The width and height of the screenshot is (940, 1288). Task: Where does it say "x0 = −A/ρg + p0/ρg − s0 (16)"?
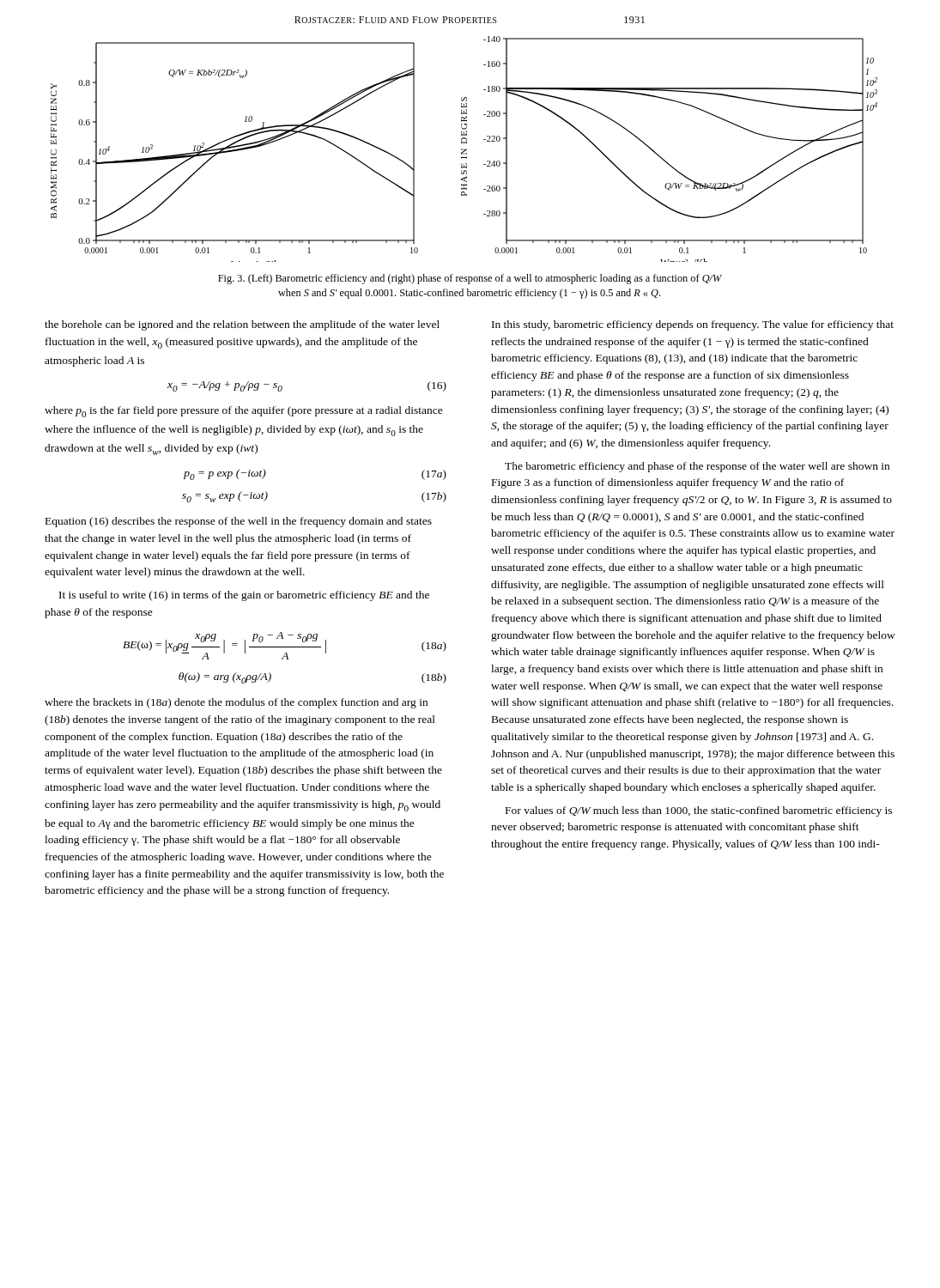pos(246,385)
